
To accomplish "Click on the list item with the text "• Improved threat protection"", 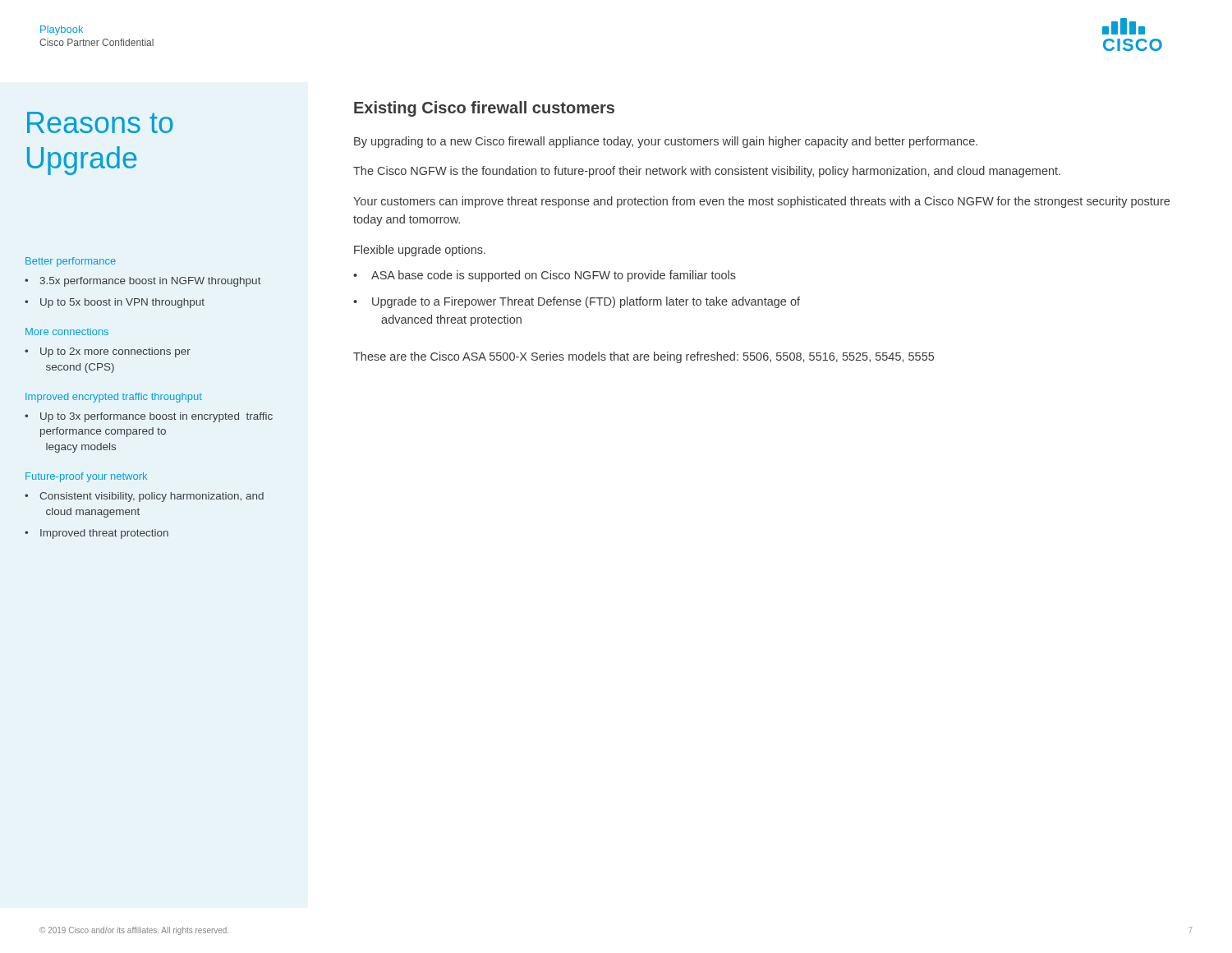I will point(97,534).
